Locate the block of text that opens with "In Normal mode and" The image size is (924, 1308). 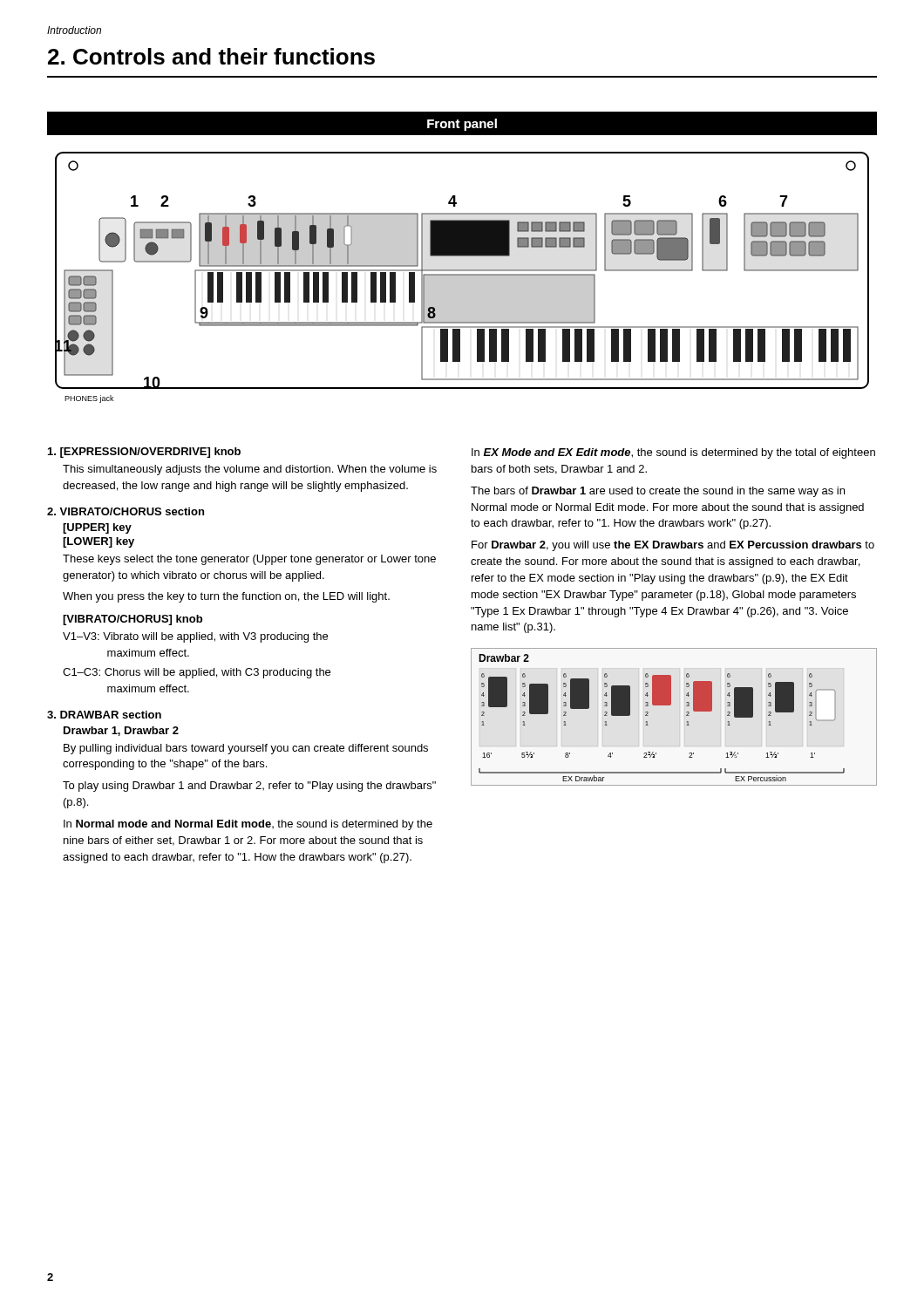point(248,840)
